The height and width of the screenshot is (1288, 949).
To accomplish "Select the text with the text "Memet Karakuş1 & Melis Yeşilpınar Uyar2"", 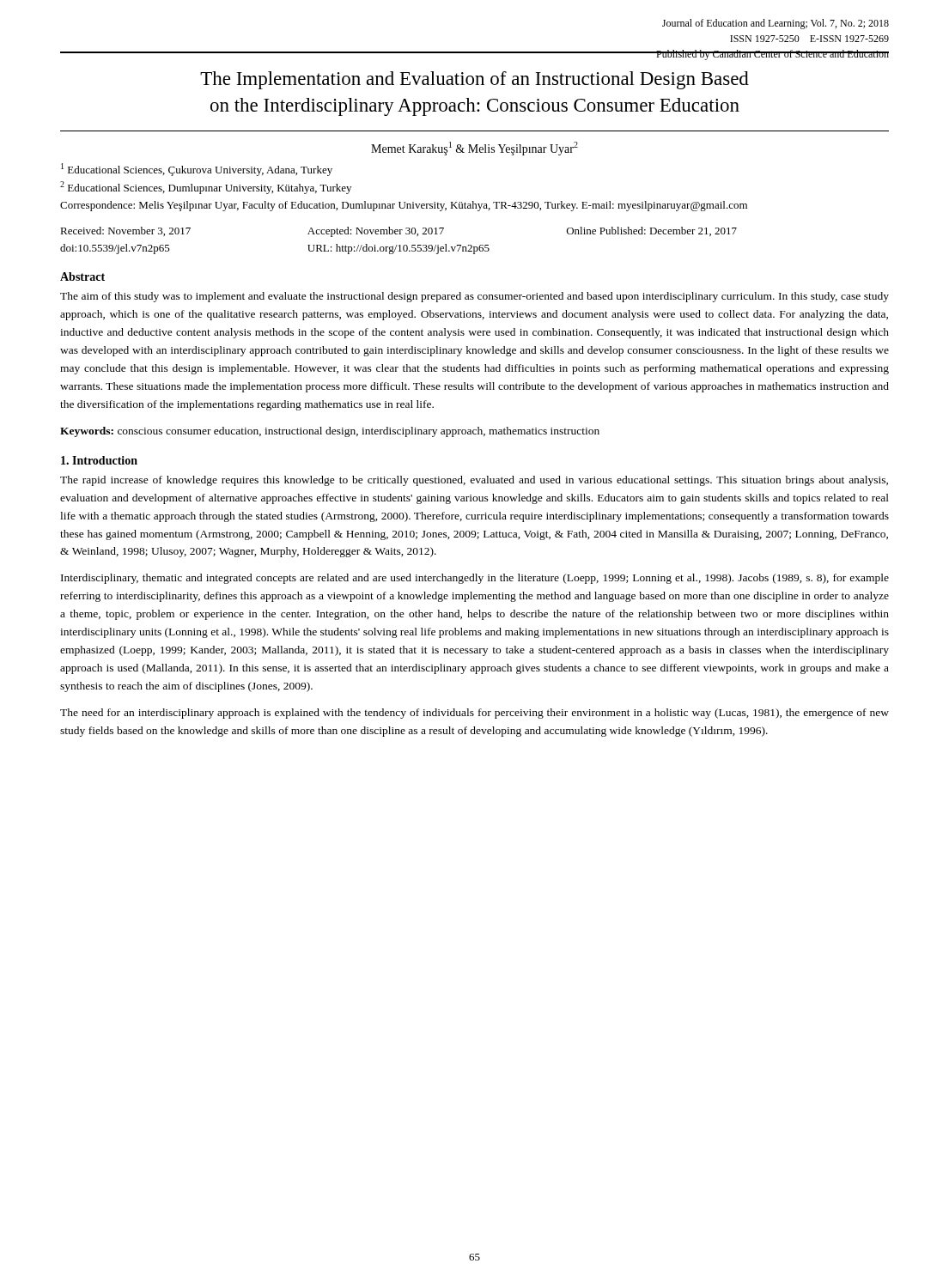I will tap(474, 148).
